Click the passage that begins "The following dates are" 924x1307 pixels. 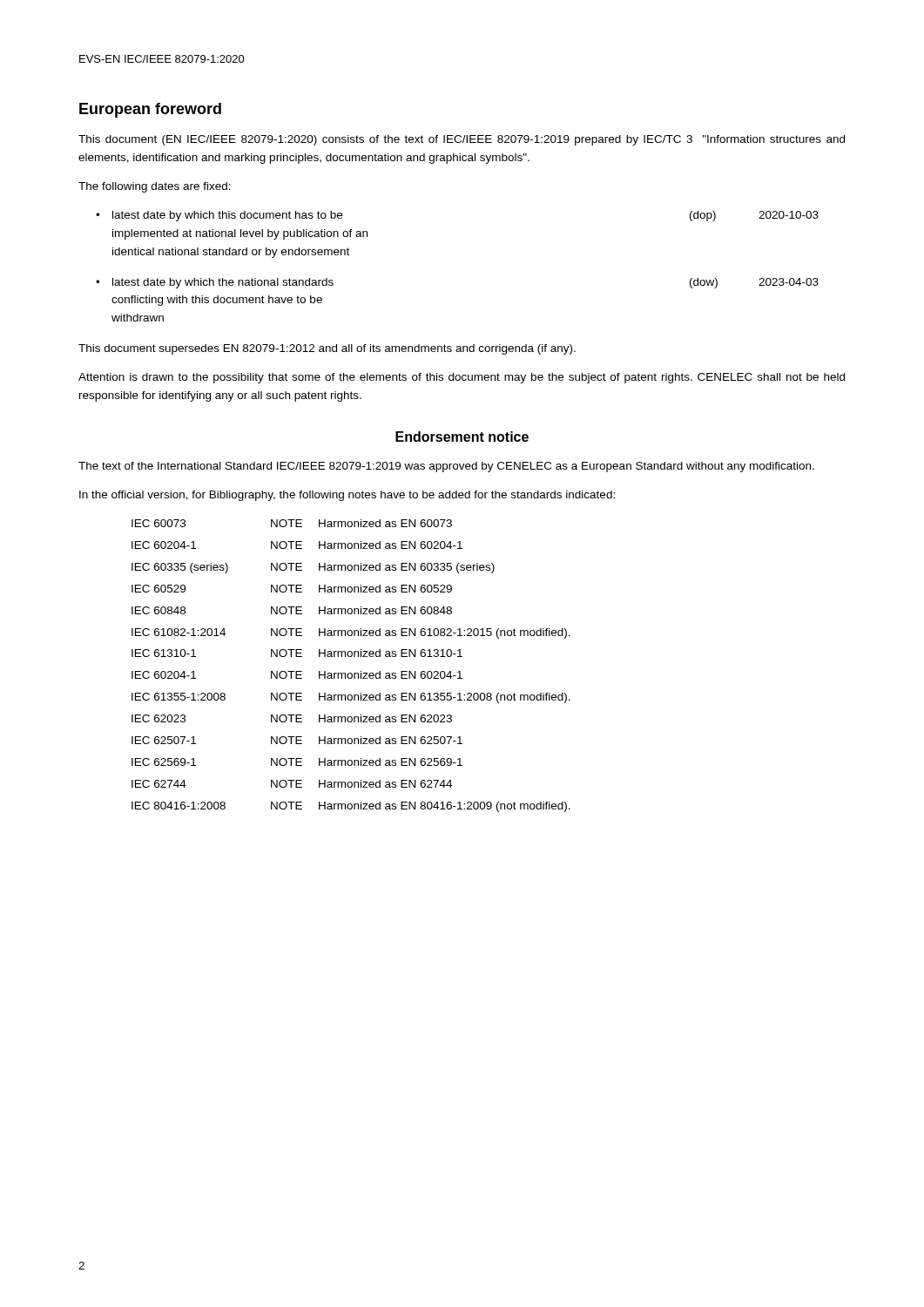point(155,186)
